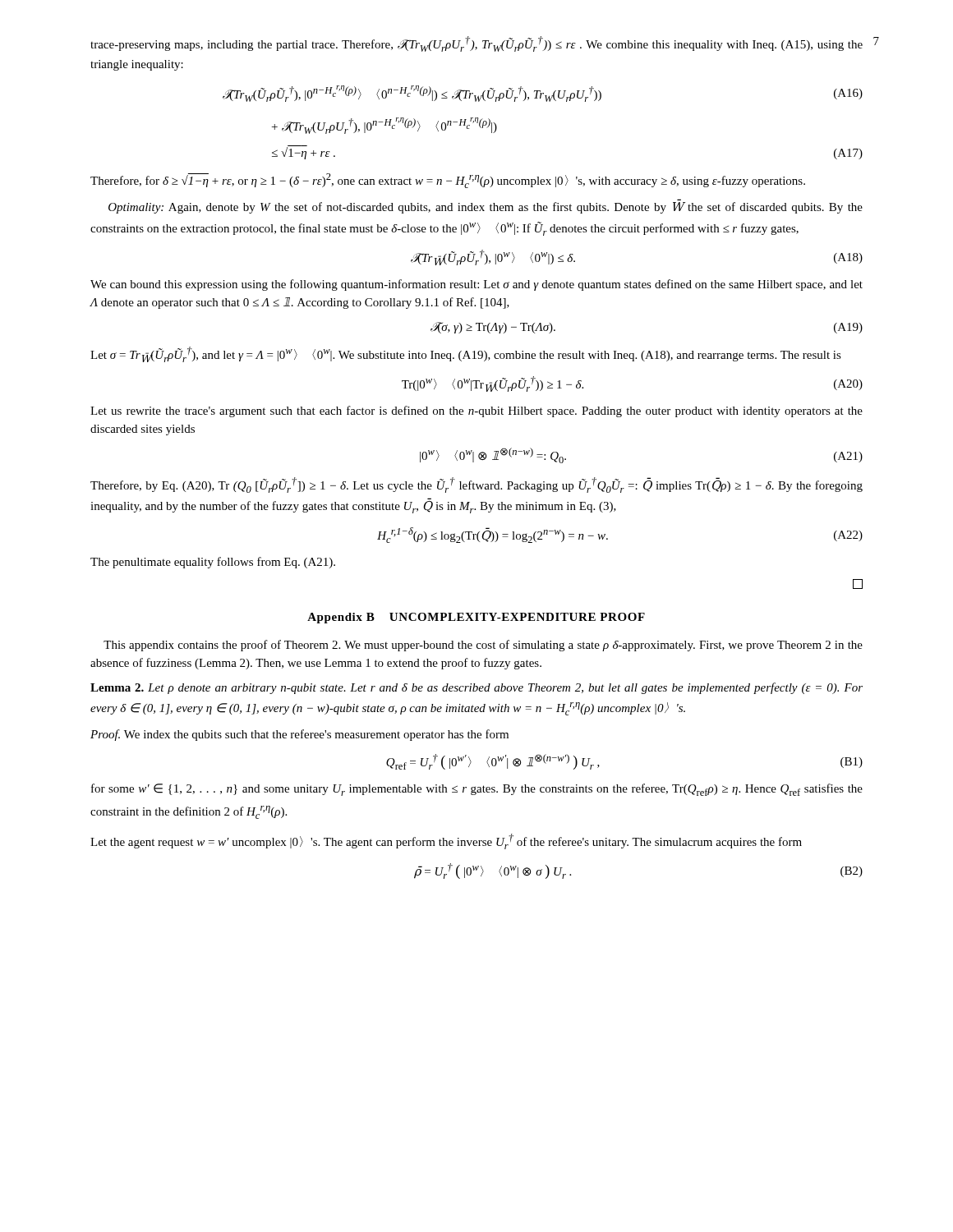
Task: Click the formula that begins "|0w〉〈0w| ⊗ 𝟙⊗(n−w) =:"
Action: pos(493,456)
